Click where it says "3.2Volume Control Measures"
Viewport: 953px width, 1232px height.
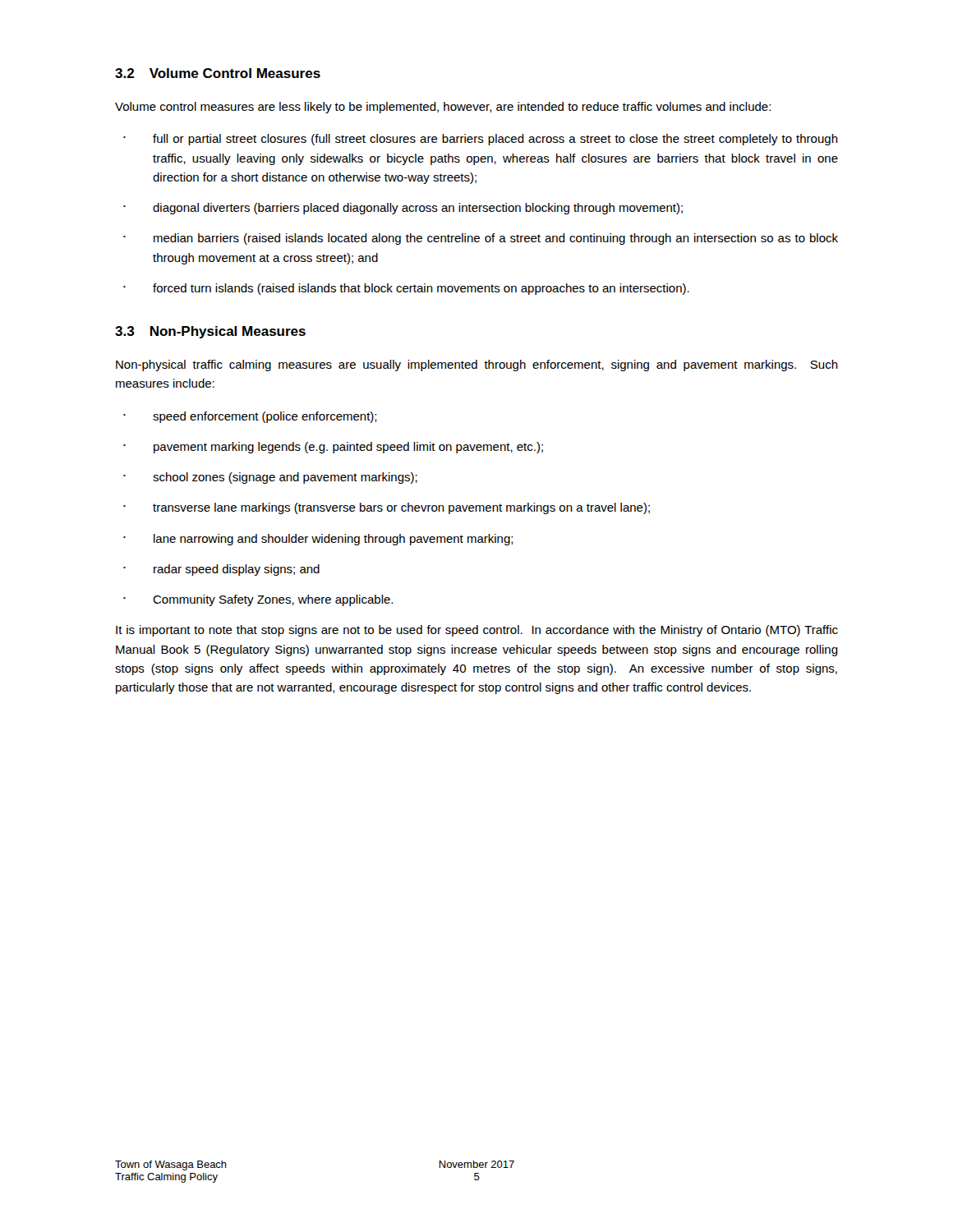coord(218,73)
